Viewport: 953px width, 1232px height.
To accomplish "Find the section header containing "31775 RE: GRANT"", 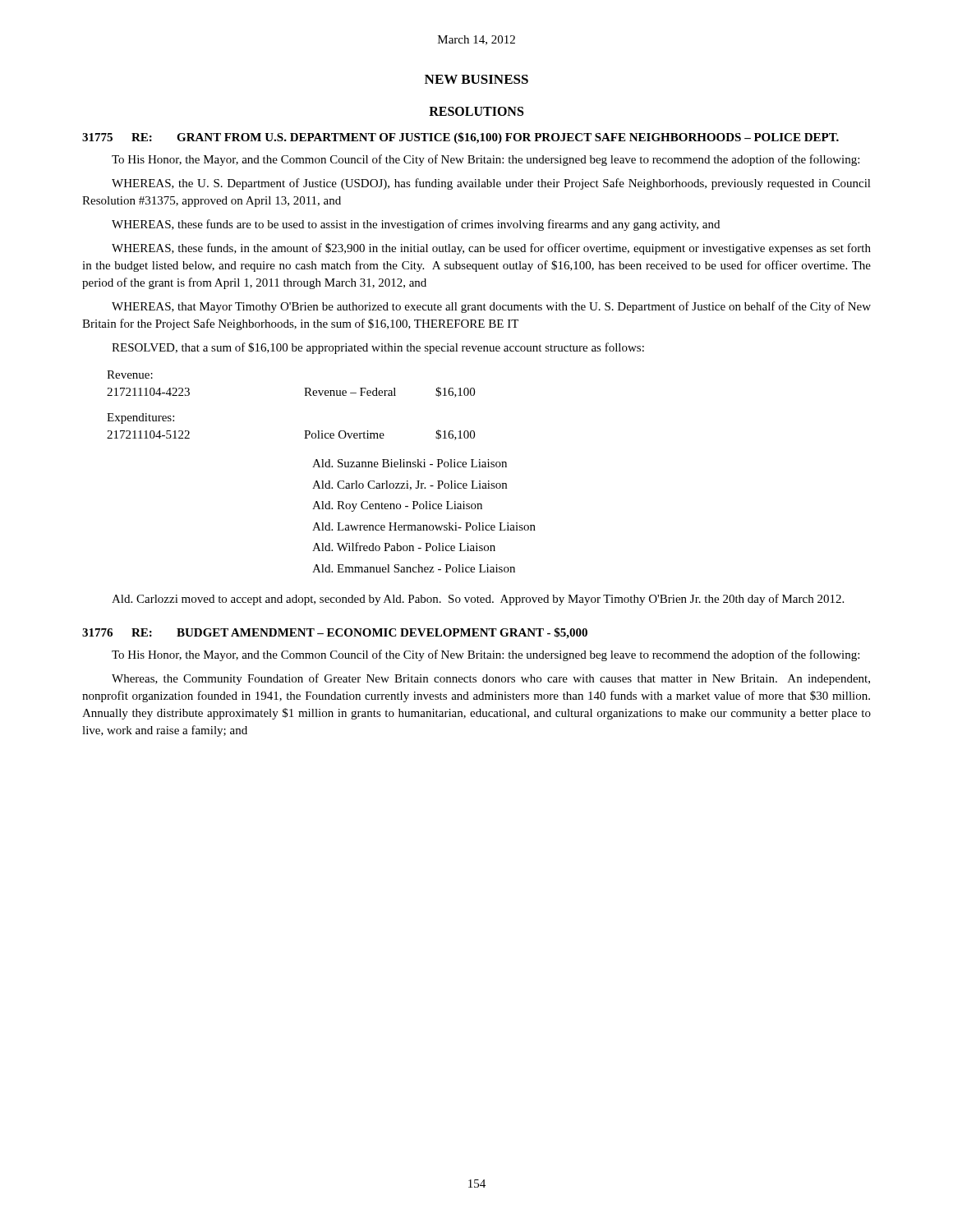I will click(x=476, y=138).
